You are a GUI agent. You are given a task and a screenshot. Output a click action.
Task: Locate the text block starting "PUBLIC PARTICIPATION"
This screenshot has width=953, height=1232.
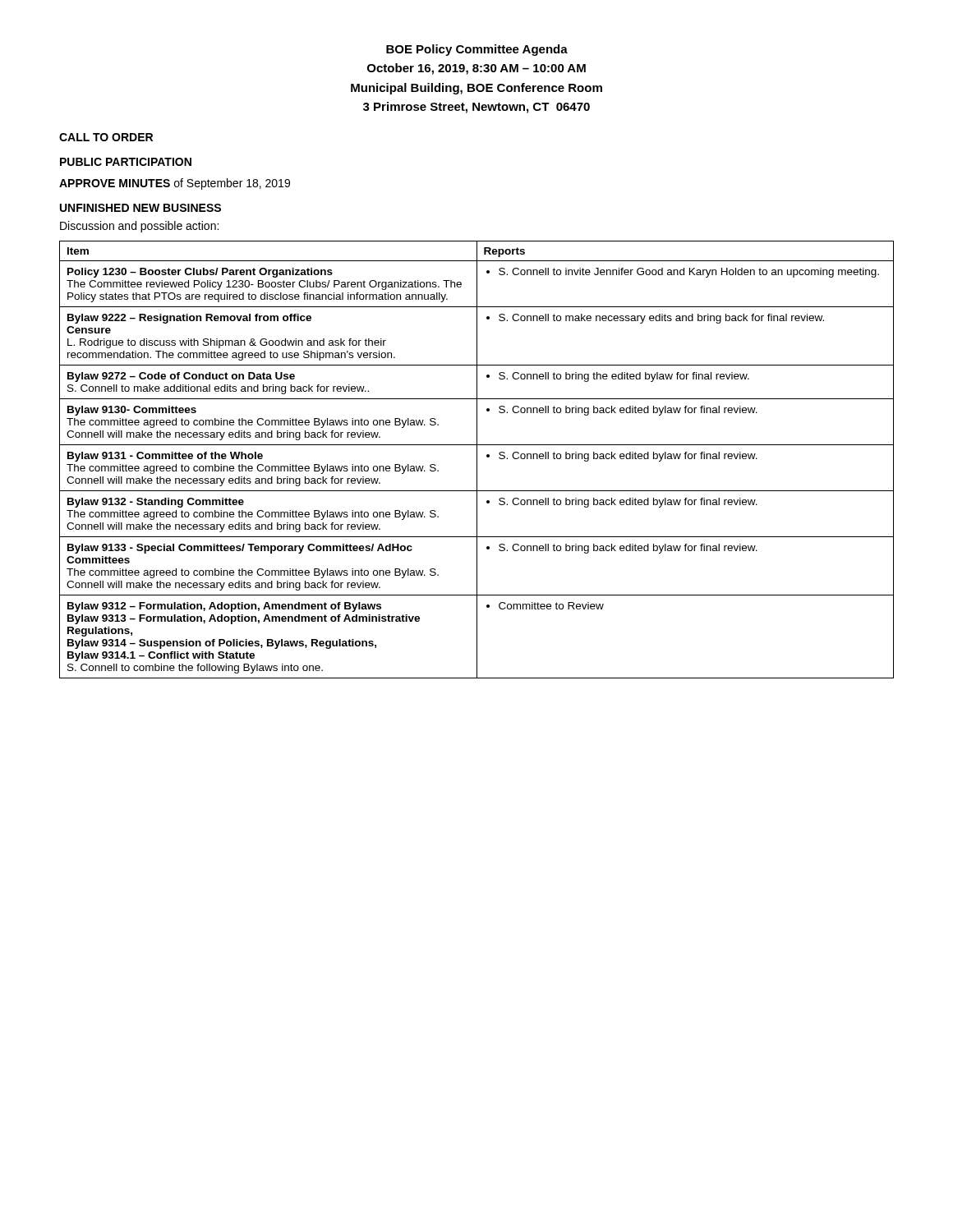pos(126,162)
